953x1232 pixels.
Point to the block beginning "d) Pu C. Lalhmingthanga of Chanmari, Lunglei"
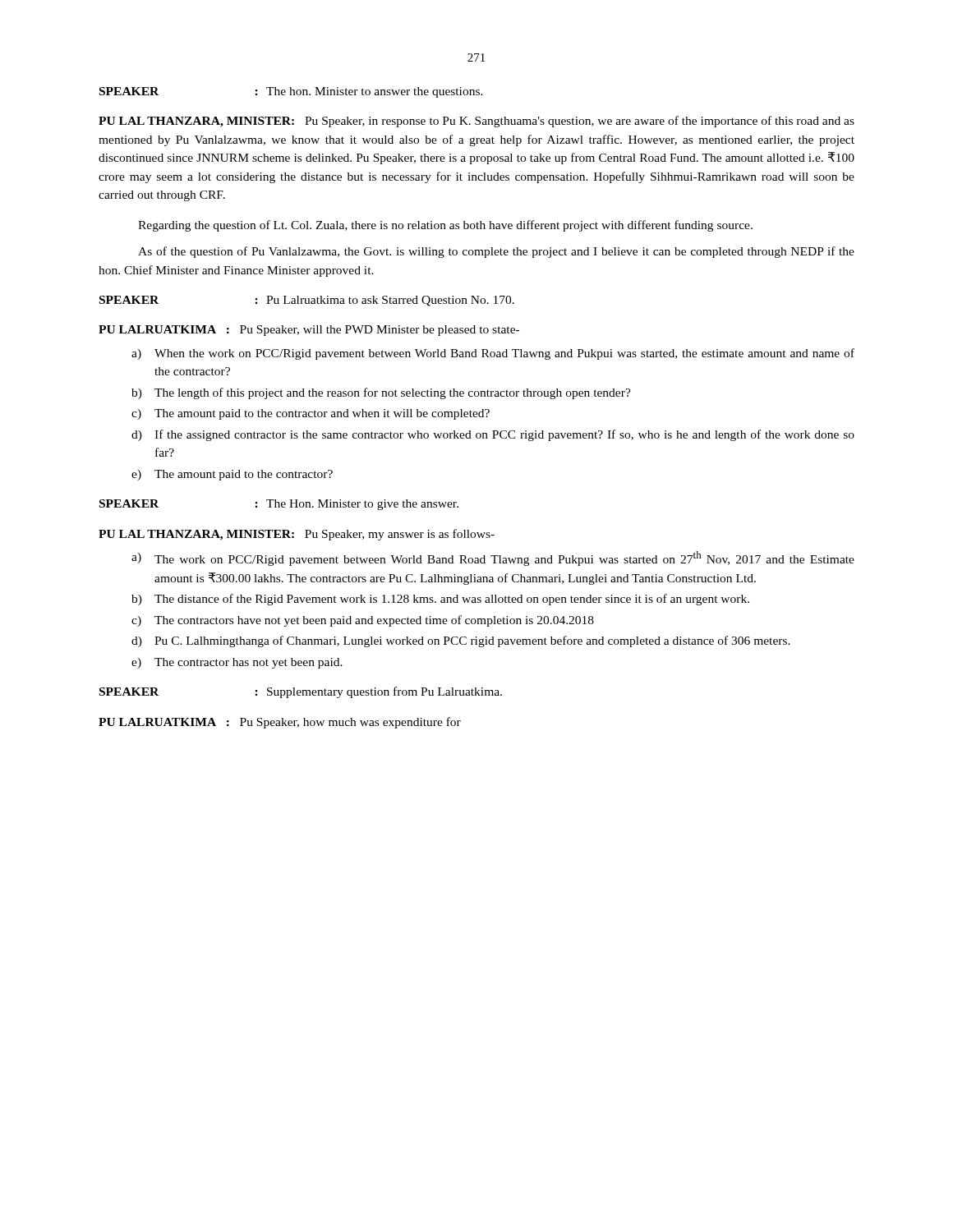493,641
